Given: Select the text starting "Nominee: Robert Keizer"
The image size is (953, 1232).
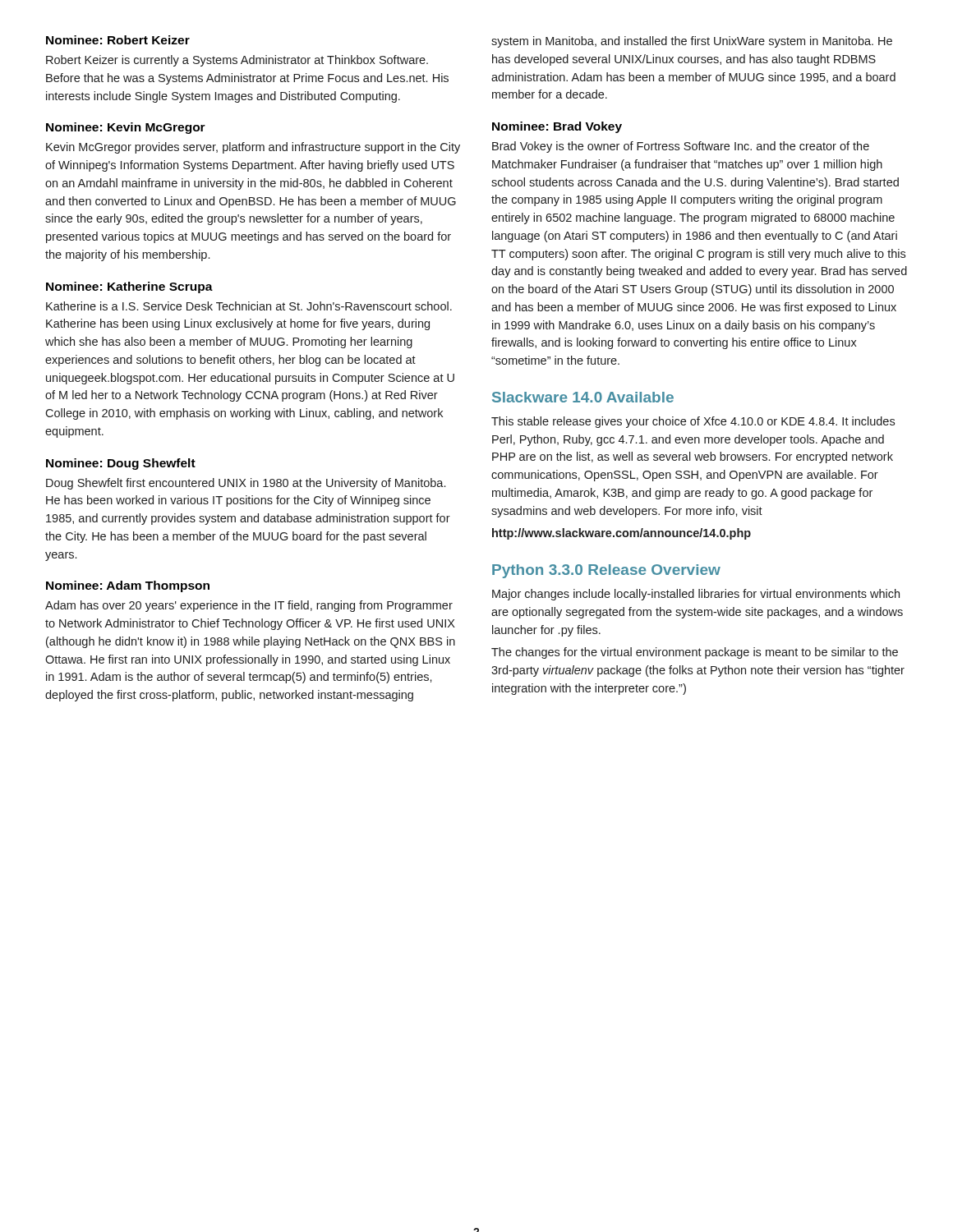Looking at the screenshot, I should tap(117, 40).
